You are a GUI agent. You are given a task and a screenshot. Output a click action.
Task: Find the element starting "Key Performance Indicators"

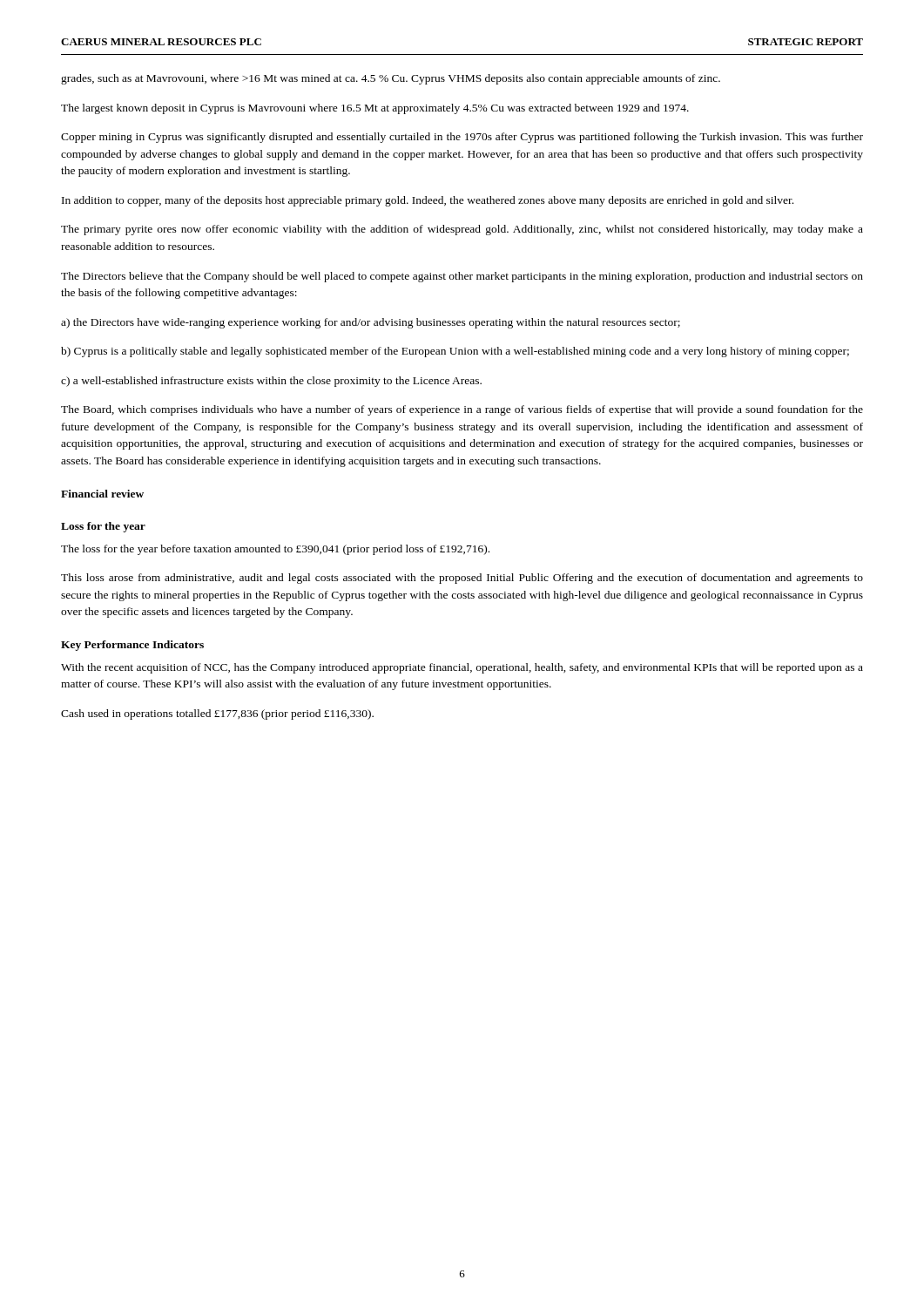pos(132,646)
